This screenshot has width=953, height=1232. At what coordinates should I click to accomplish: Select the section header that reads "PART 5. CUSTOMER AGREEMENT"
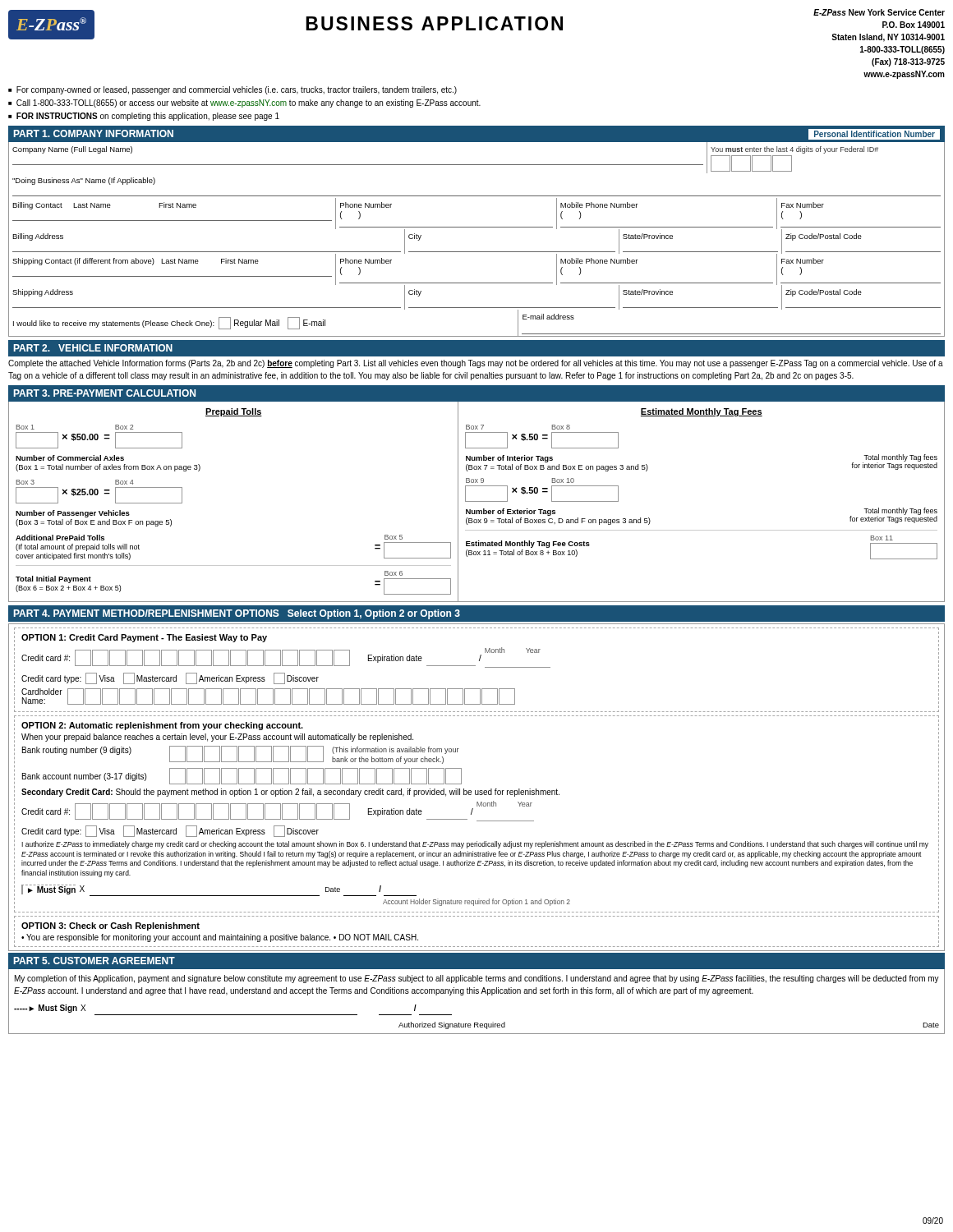click(94, 961)
